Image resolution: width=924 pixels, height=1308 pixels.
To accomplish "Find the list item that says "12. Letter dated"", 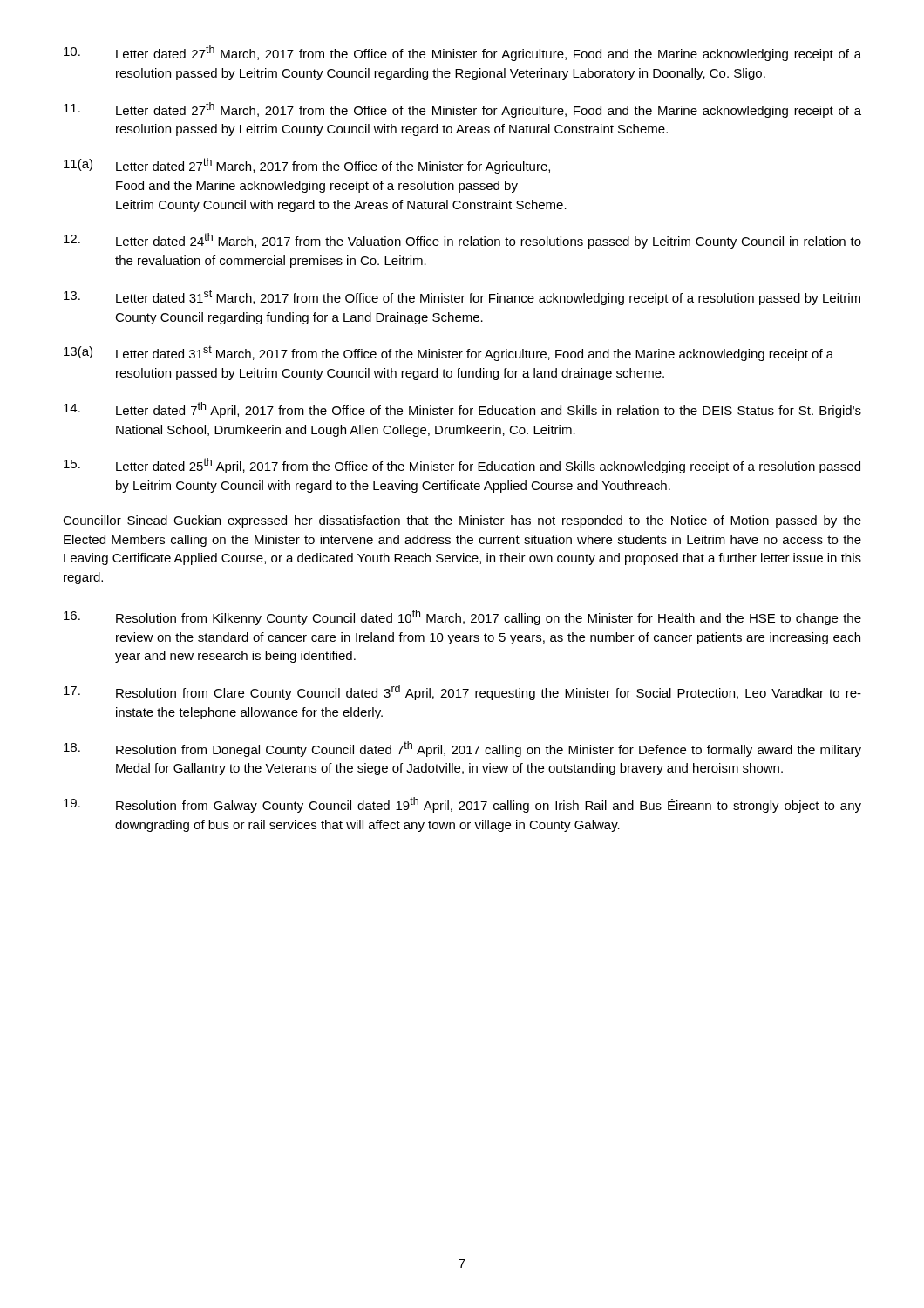I will coord(462,250).
